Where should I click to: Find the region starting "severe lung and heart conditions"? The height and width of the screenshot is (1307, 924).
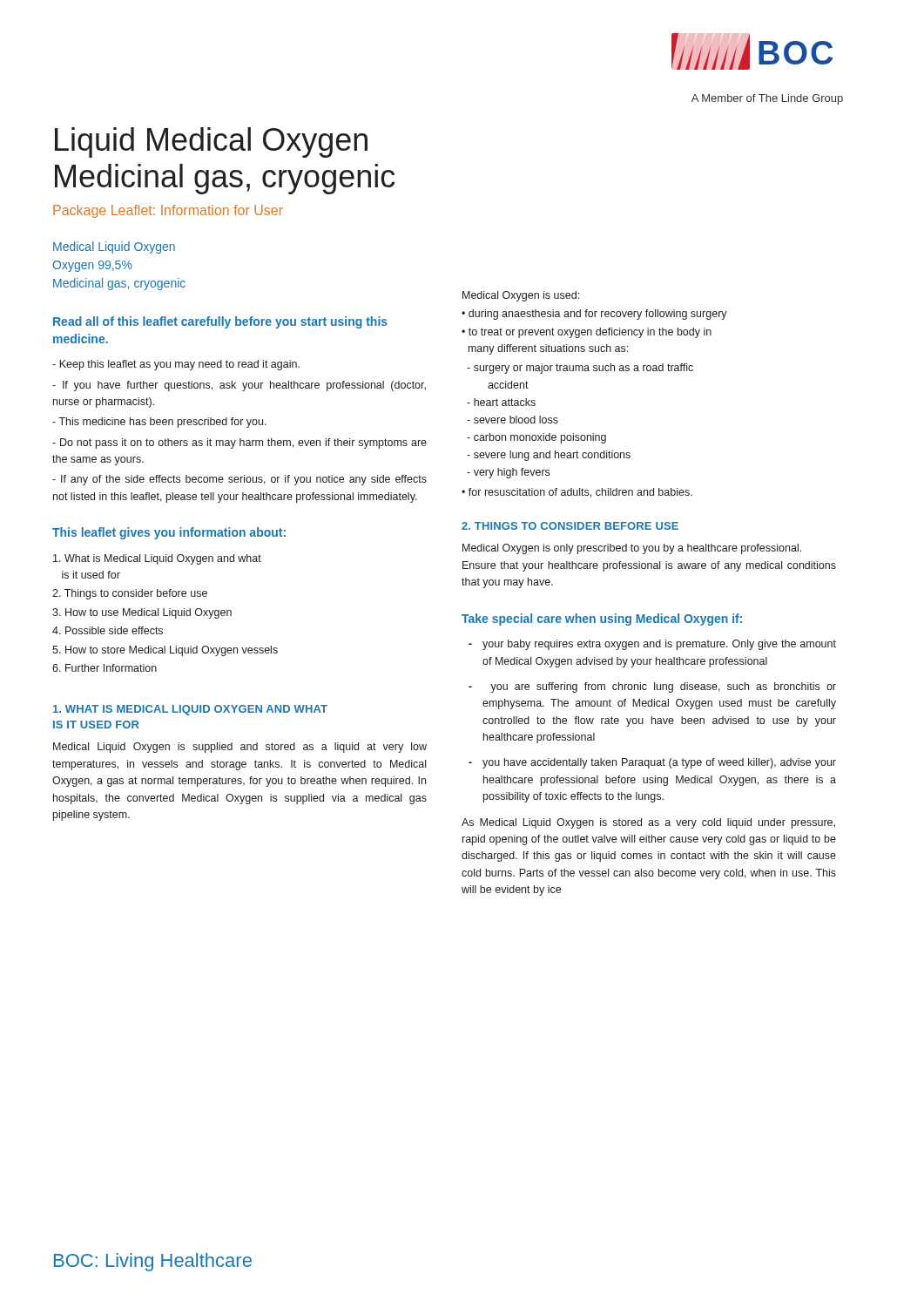pos(549,456)
